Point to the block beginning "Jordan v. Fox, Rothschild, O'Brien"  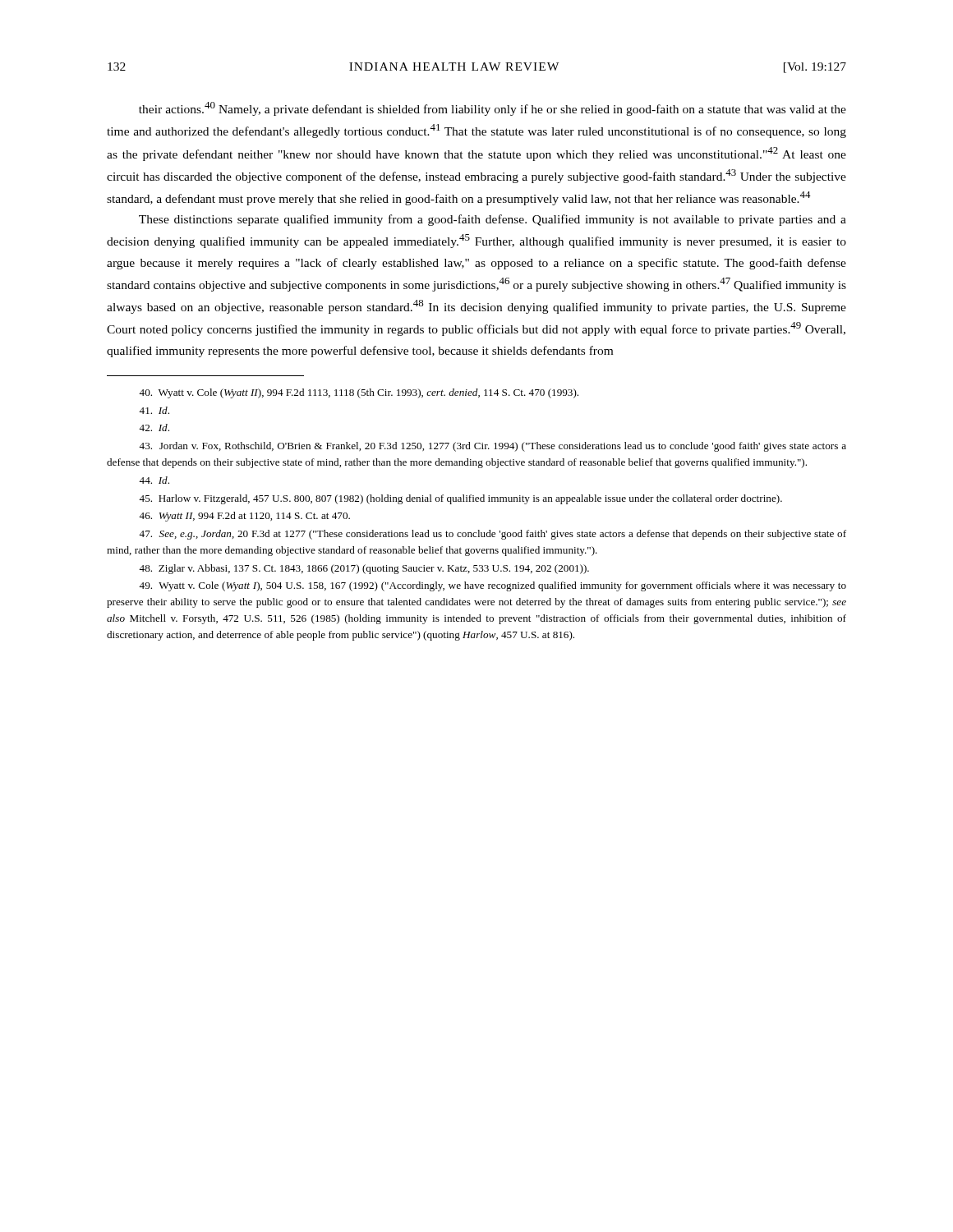(x=476, y=454)
